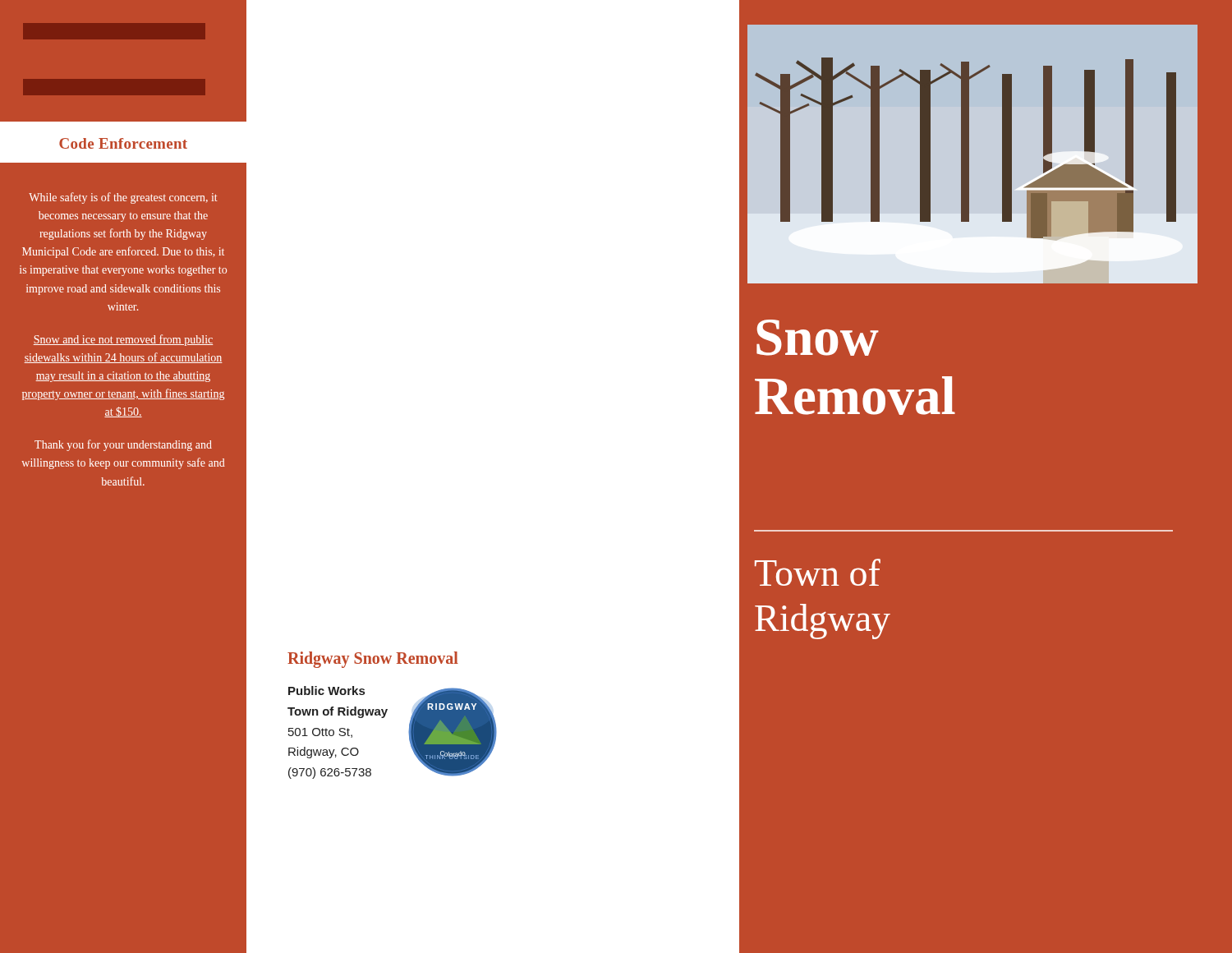Find the element starting "While safety is of"
This screenshot has width=1232, height=953.
point(123,253)
